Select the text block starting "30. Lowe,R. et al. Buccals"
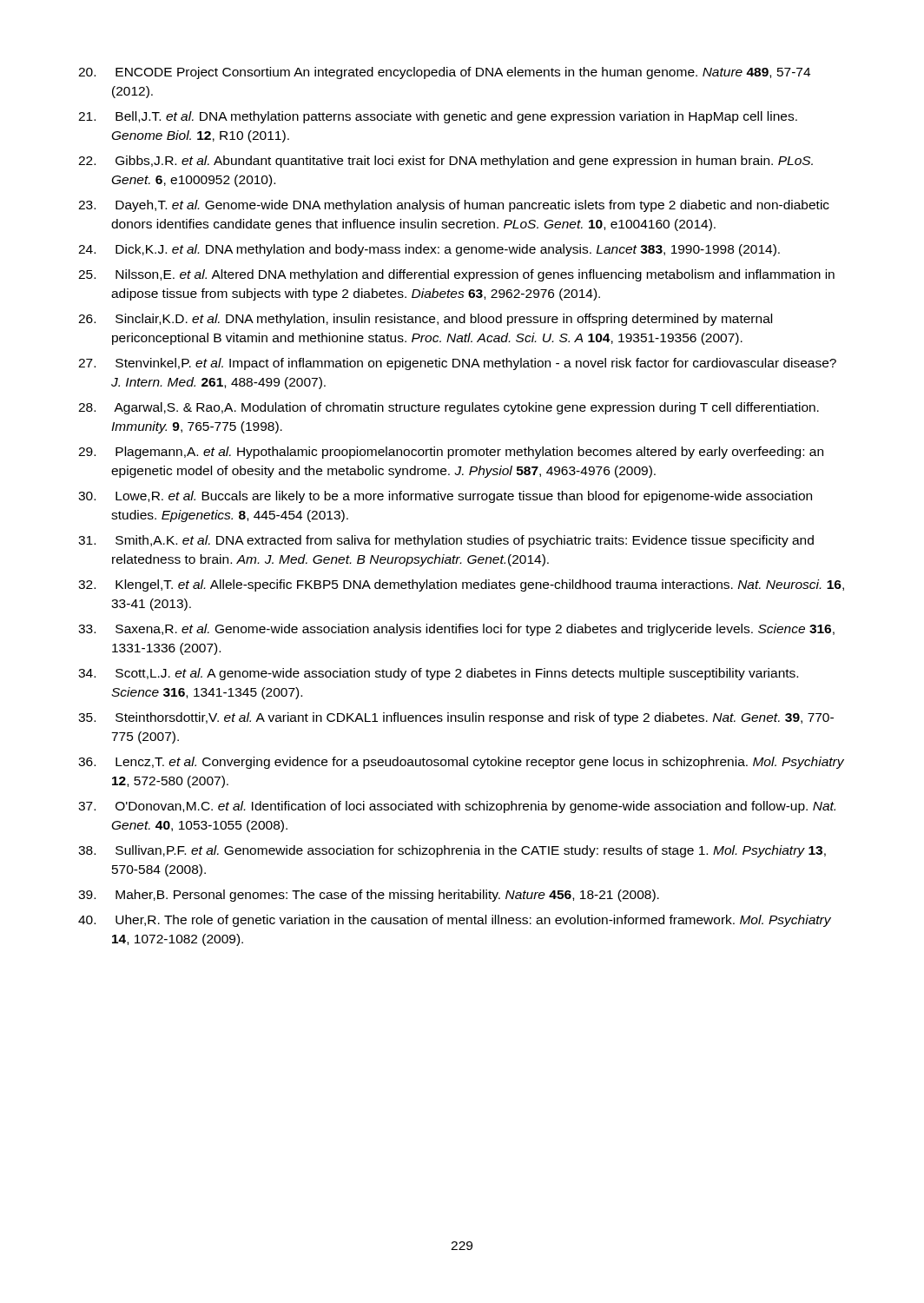This screenshot has width=924, height=1303. point(446,504)
